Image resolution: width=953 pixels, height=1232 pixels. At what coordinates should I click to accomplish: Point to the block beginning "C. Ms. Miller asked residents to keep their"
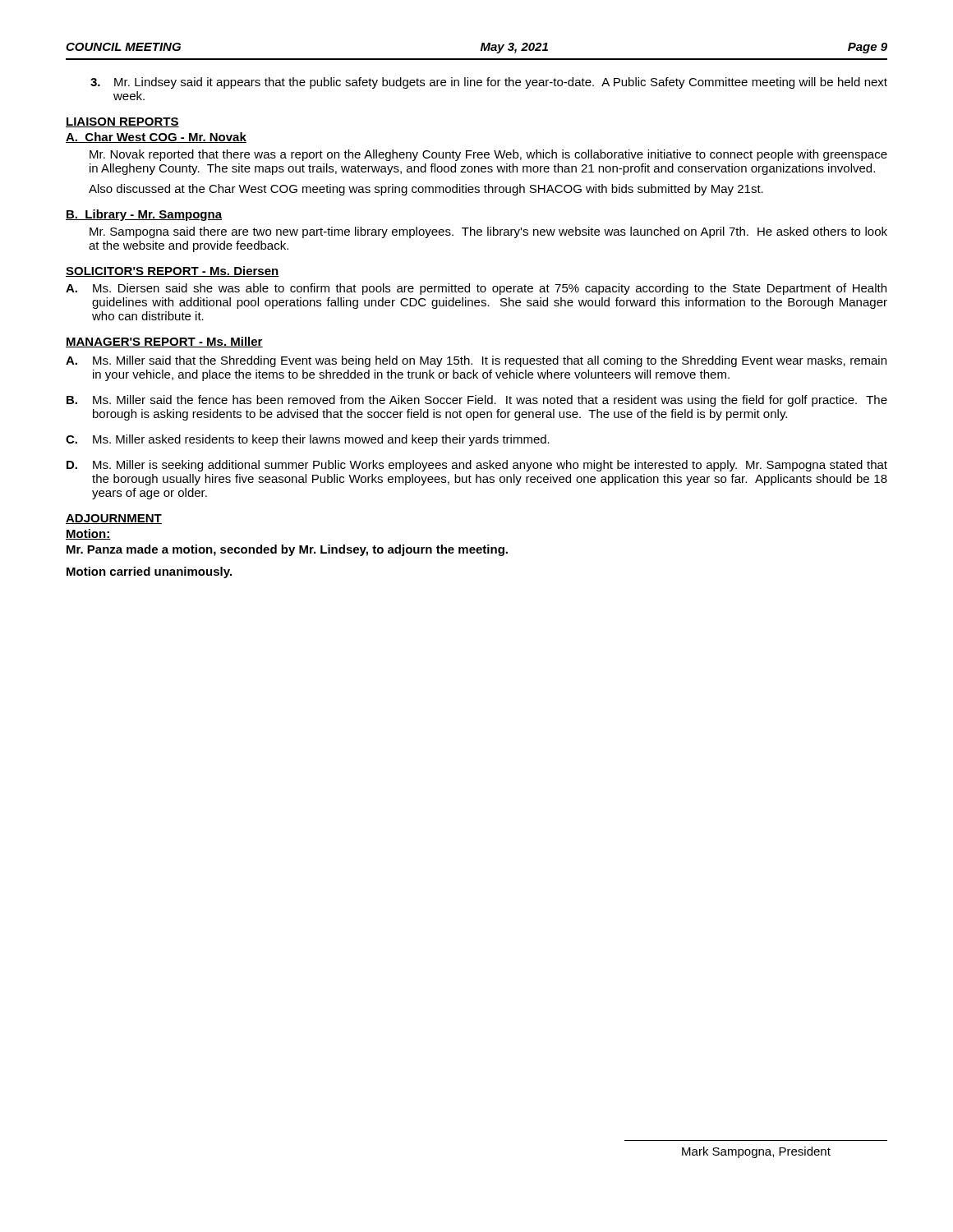476,439
